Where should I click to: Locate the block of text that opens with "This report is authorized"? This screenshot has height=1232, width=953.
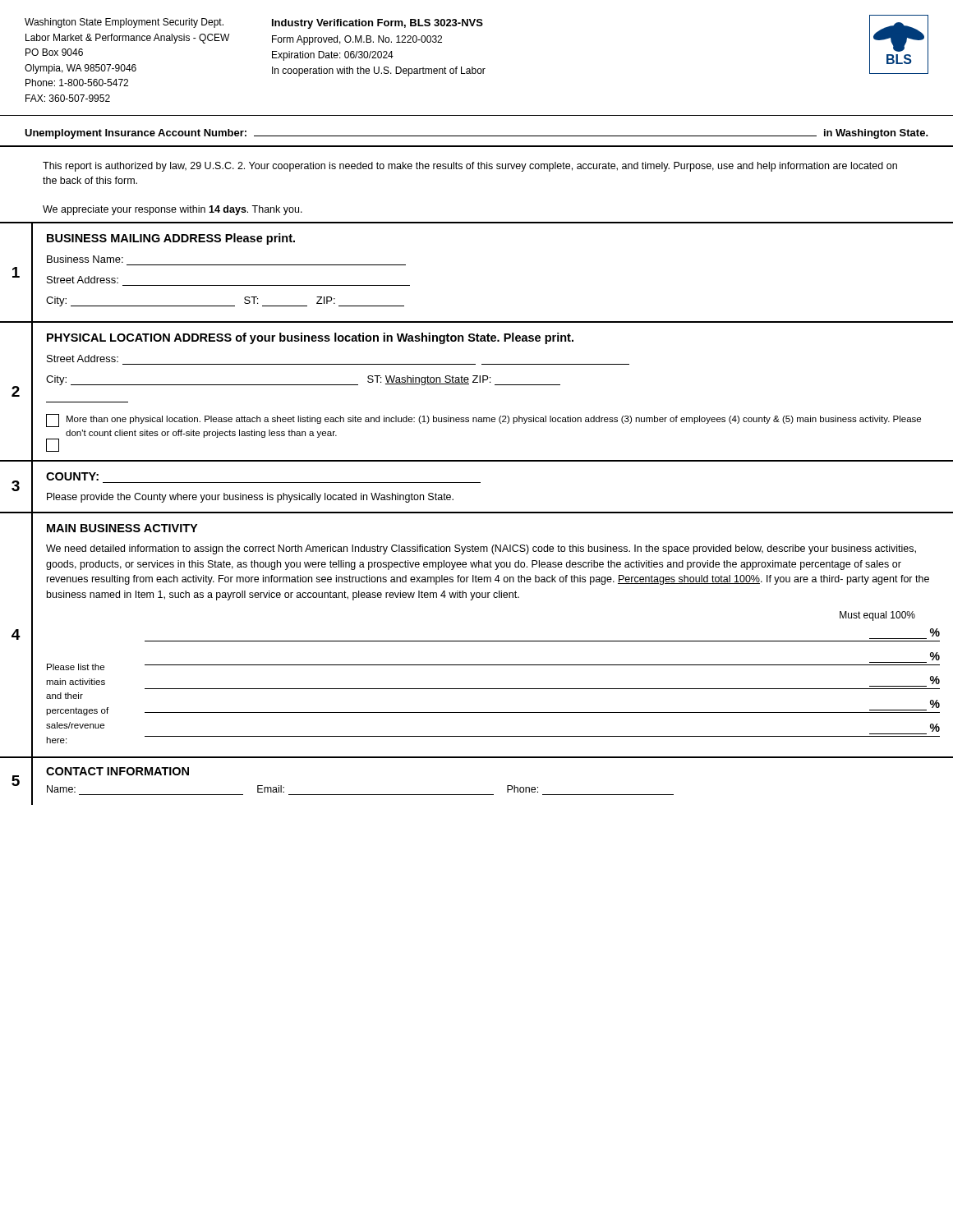pyautogui.click(x=470, y=173)
